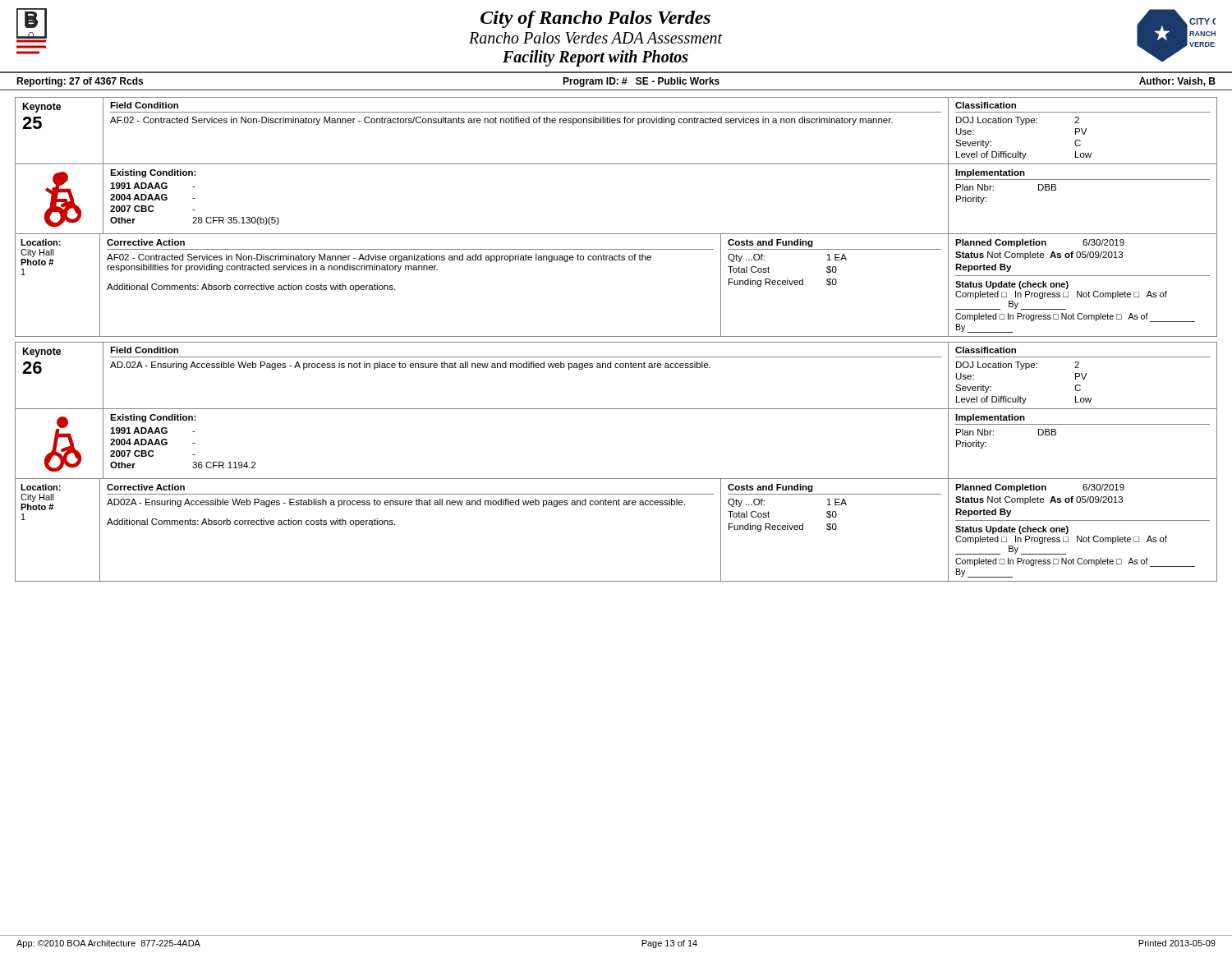Image resolution: width=1232 pixels, height=953 pixels.
Task: Find the section header containing "Keynote 25"
Action: (59, 117)
